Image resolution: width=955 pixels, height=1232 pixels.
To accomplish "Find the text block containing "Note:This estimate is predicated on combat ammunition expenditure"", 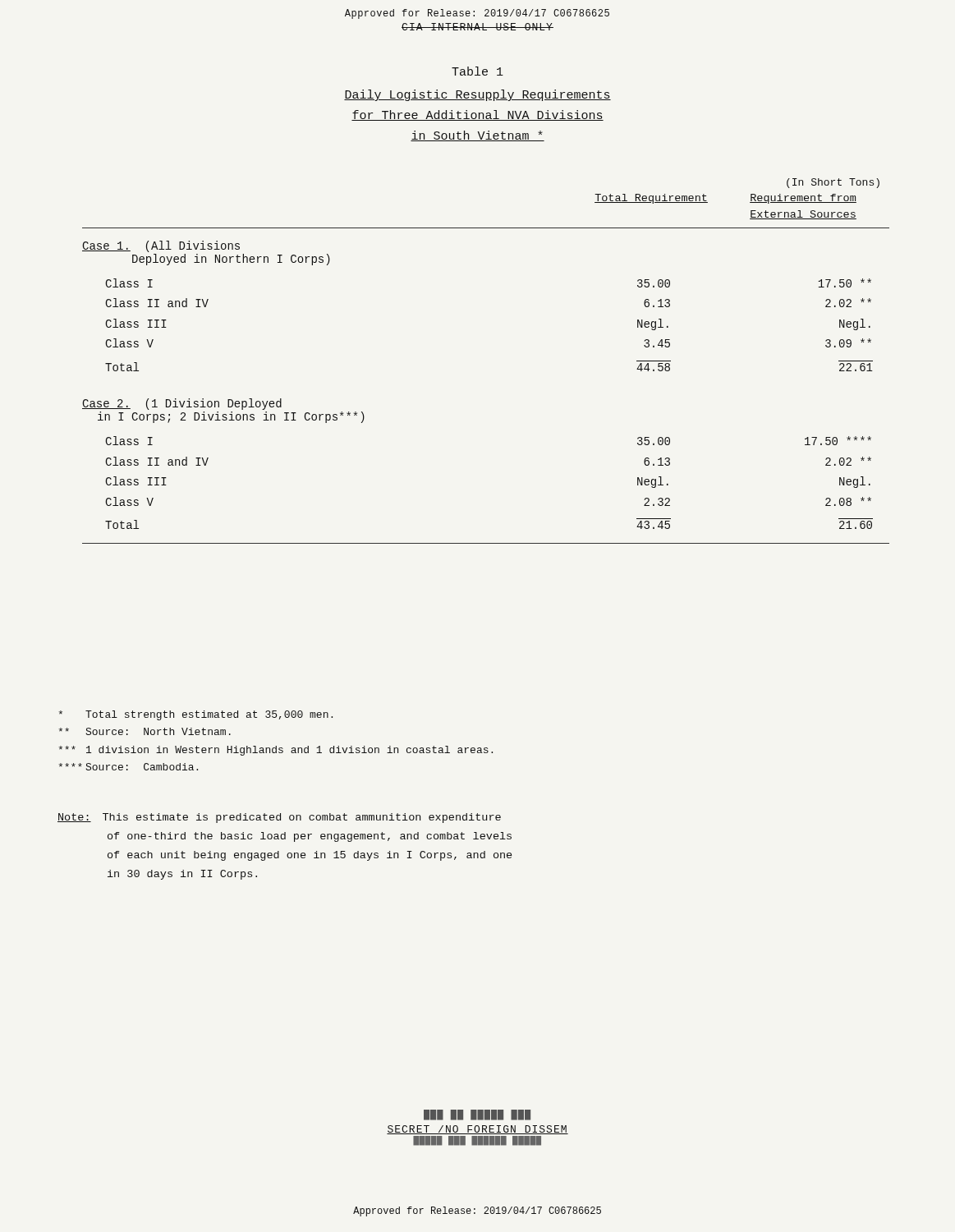I will click(285, 846).
